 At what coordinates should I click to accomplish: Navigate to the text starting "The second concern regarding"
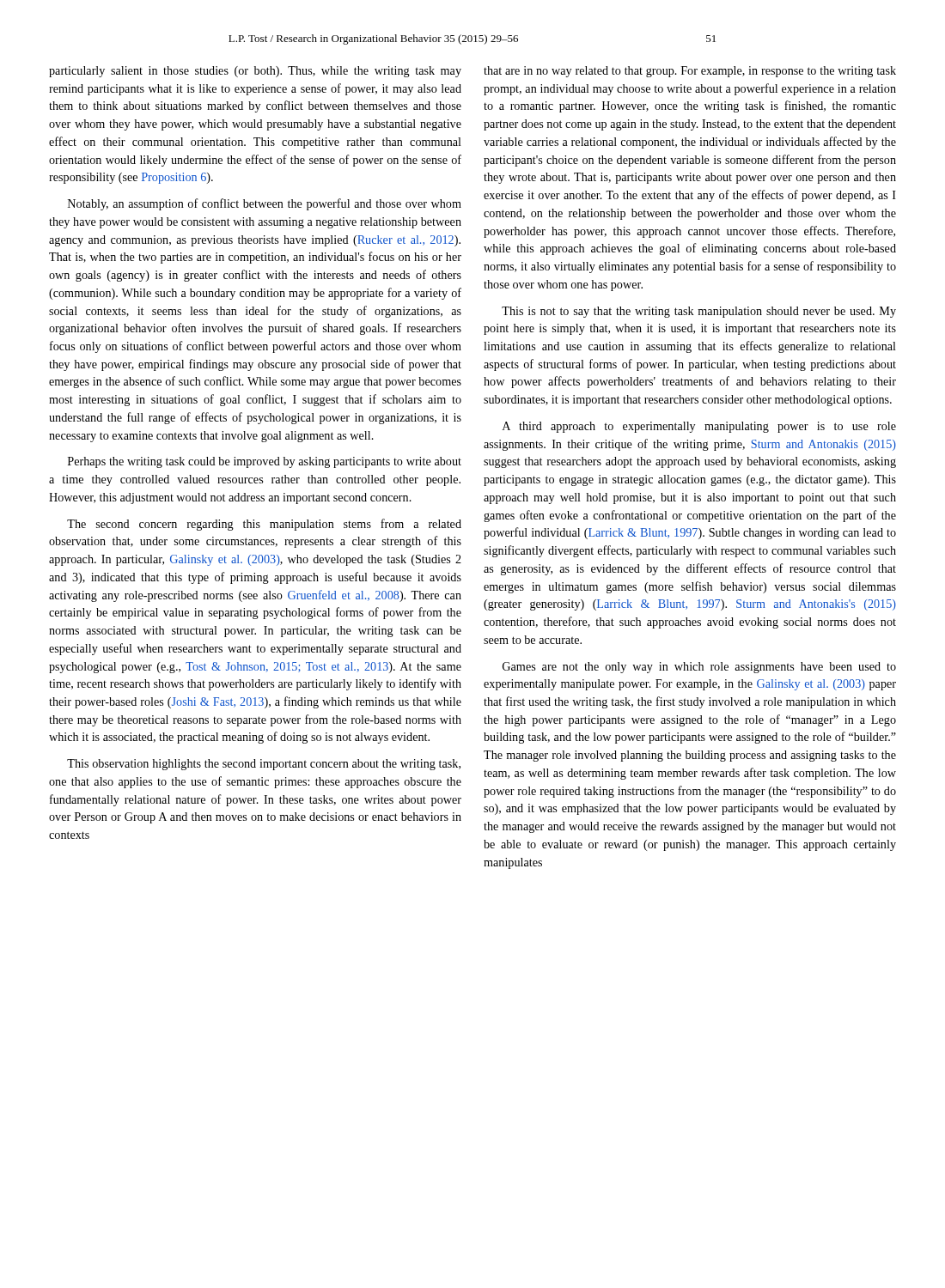[x=255, y=631]
